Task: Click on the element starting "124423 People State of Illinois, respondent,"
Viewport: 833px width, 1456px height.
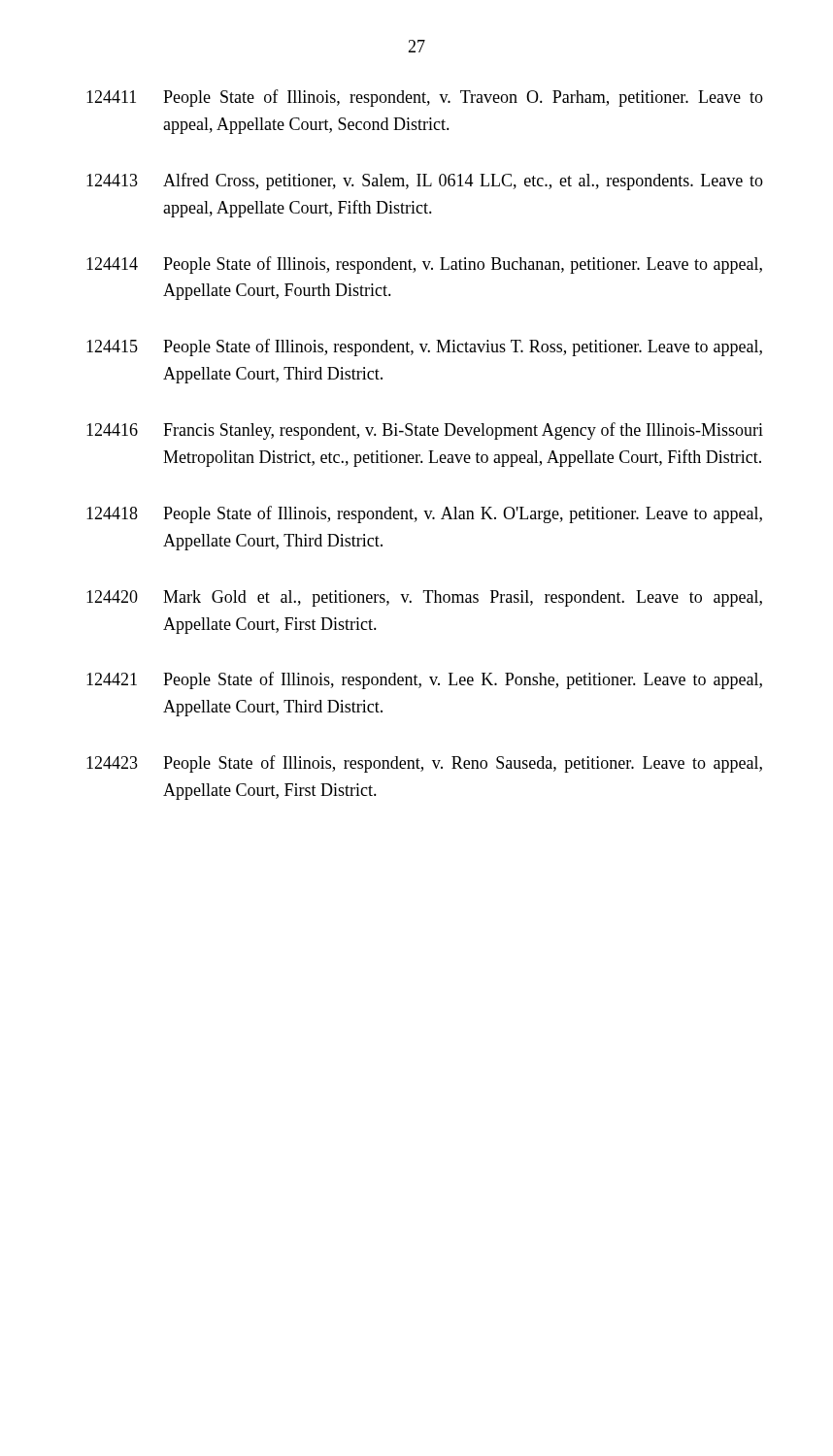Action: tap(424, 778)
